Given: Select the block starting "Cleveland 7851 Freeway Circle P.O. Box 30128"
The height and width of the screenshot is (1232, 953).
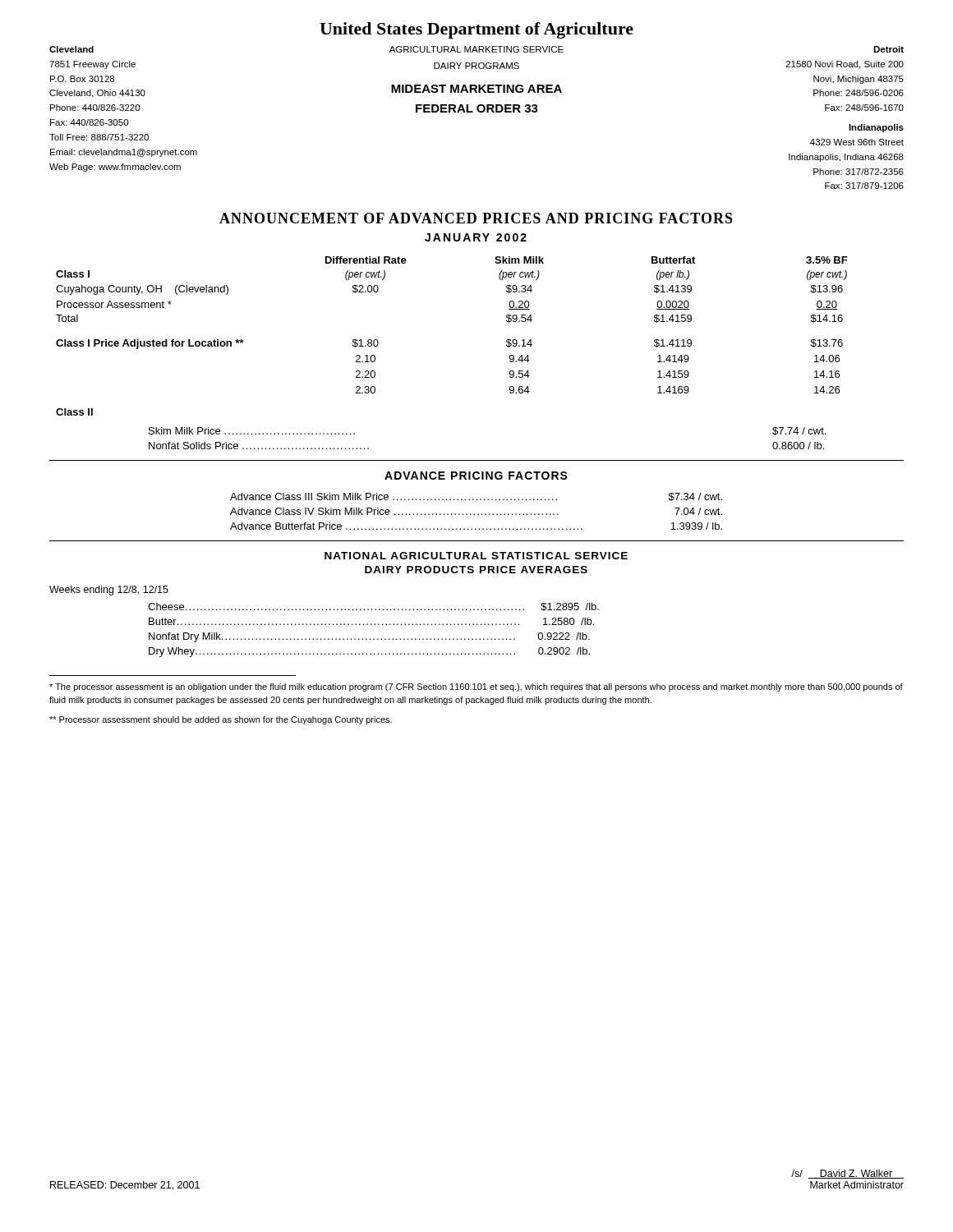Looking at the screenshot, I should pyautogui.click(x=476, y=118).
